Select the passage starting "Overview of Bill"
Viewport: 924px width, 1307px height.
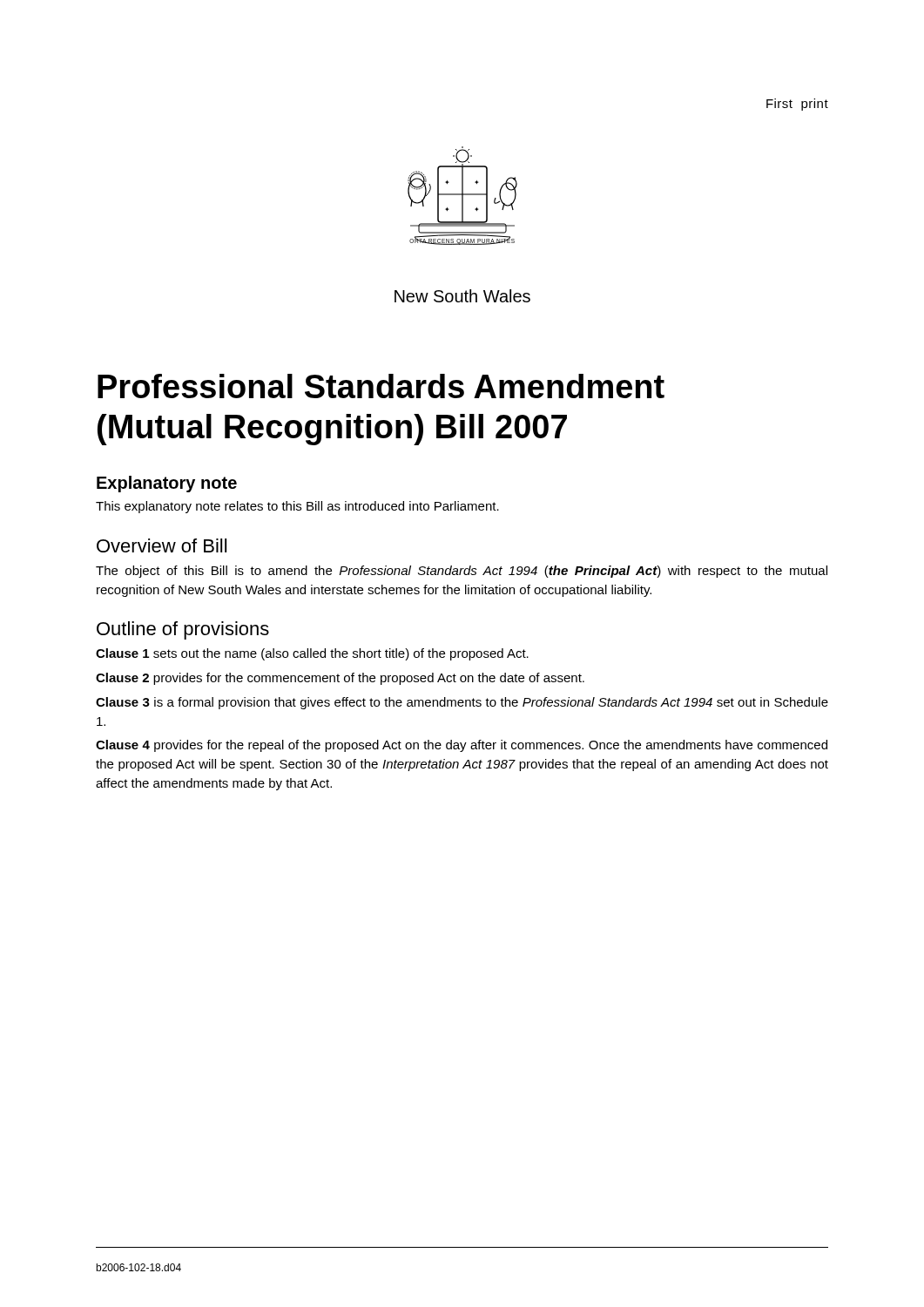(x=162, y=546)
